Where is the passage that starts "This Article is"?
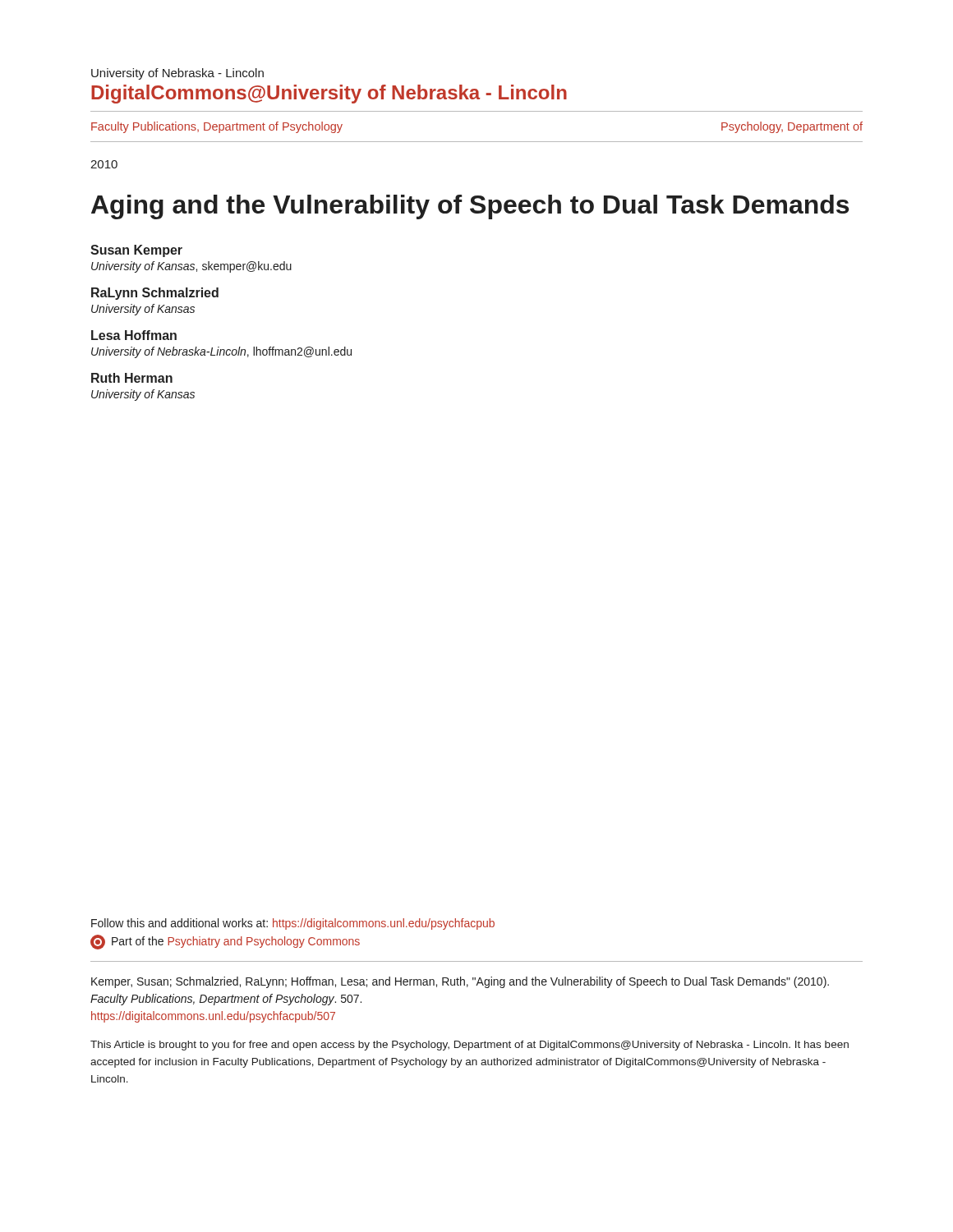 470,1062
